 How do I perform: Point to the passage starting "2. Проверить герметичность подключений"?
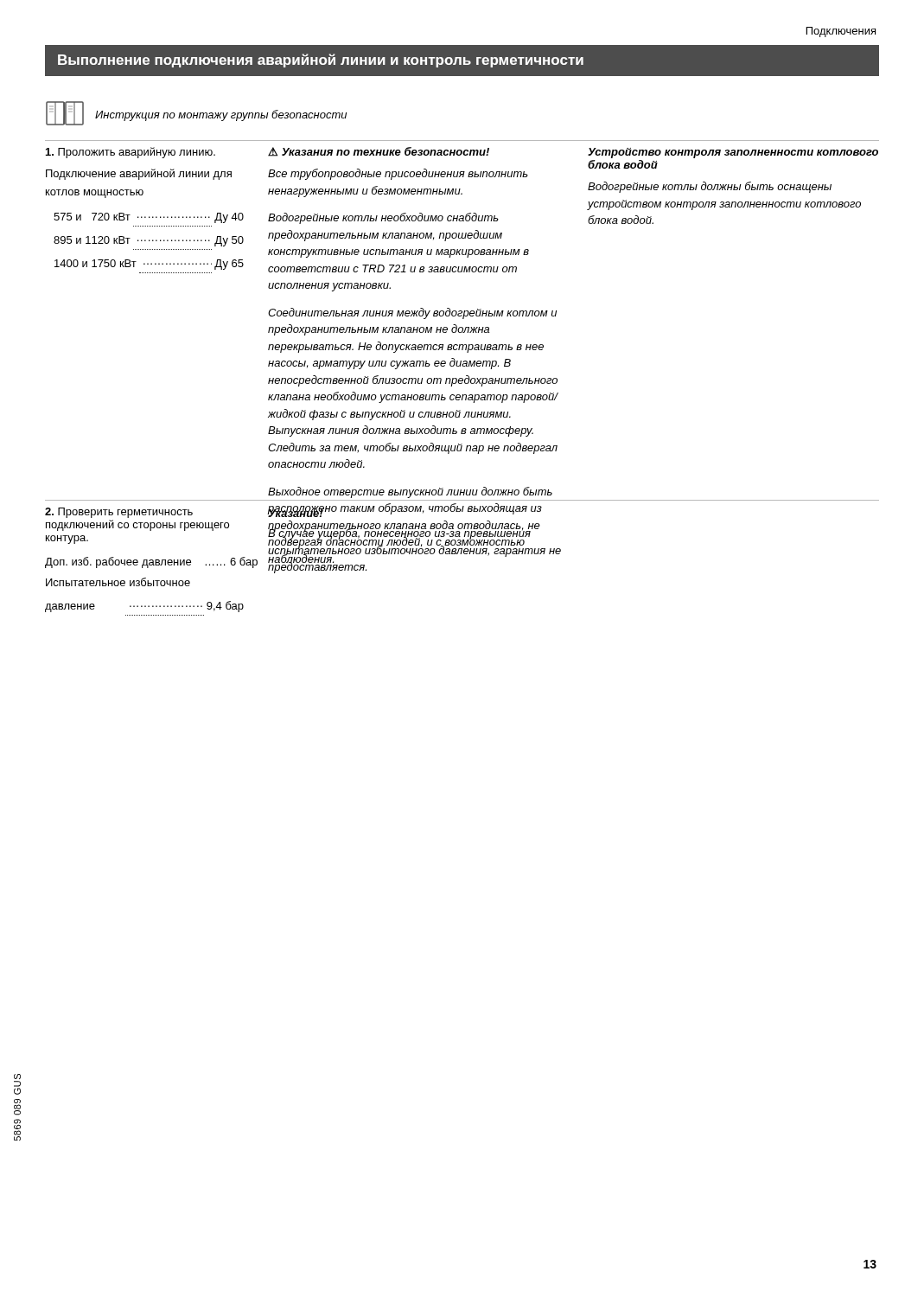coord(137,524)
